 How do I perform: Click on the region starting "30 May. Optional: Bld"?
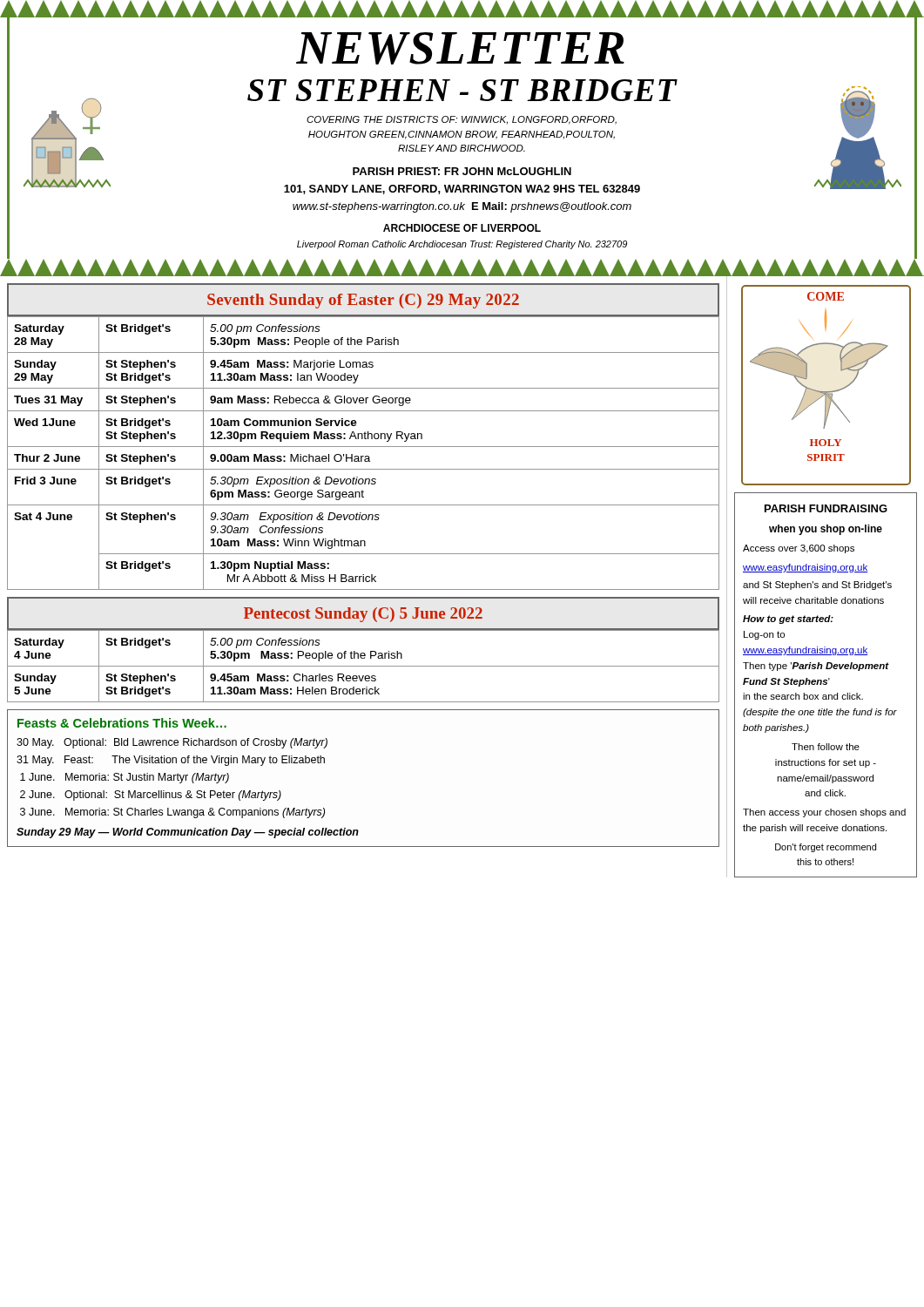172,743
